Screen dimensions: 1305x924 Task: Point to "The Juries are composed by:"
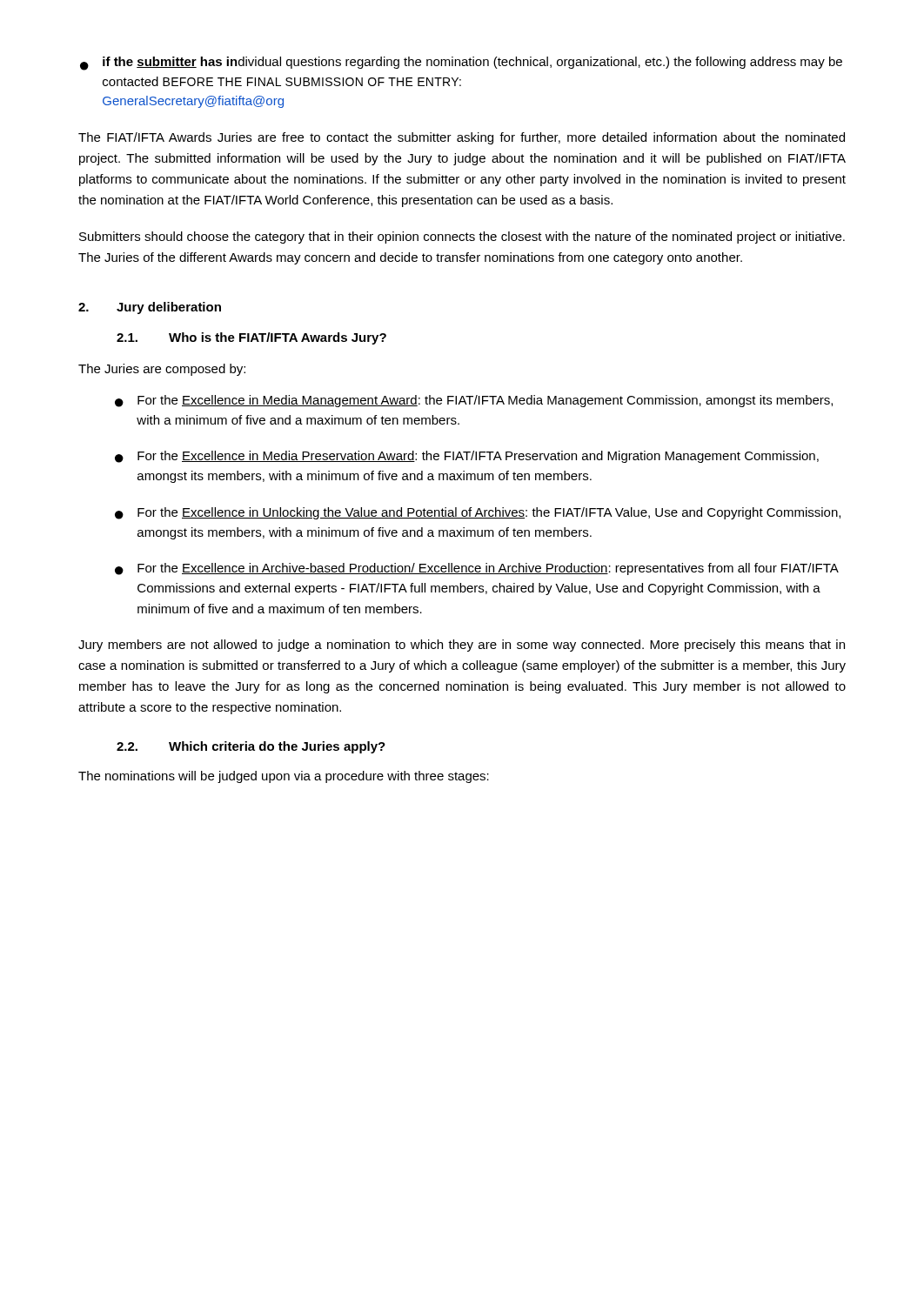[162, 368]
